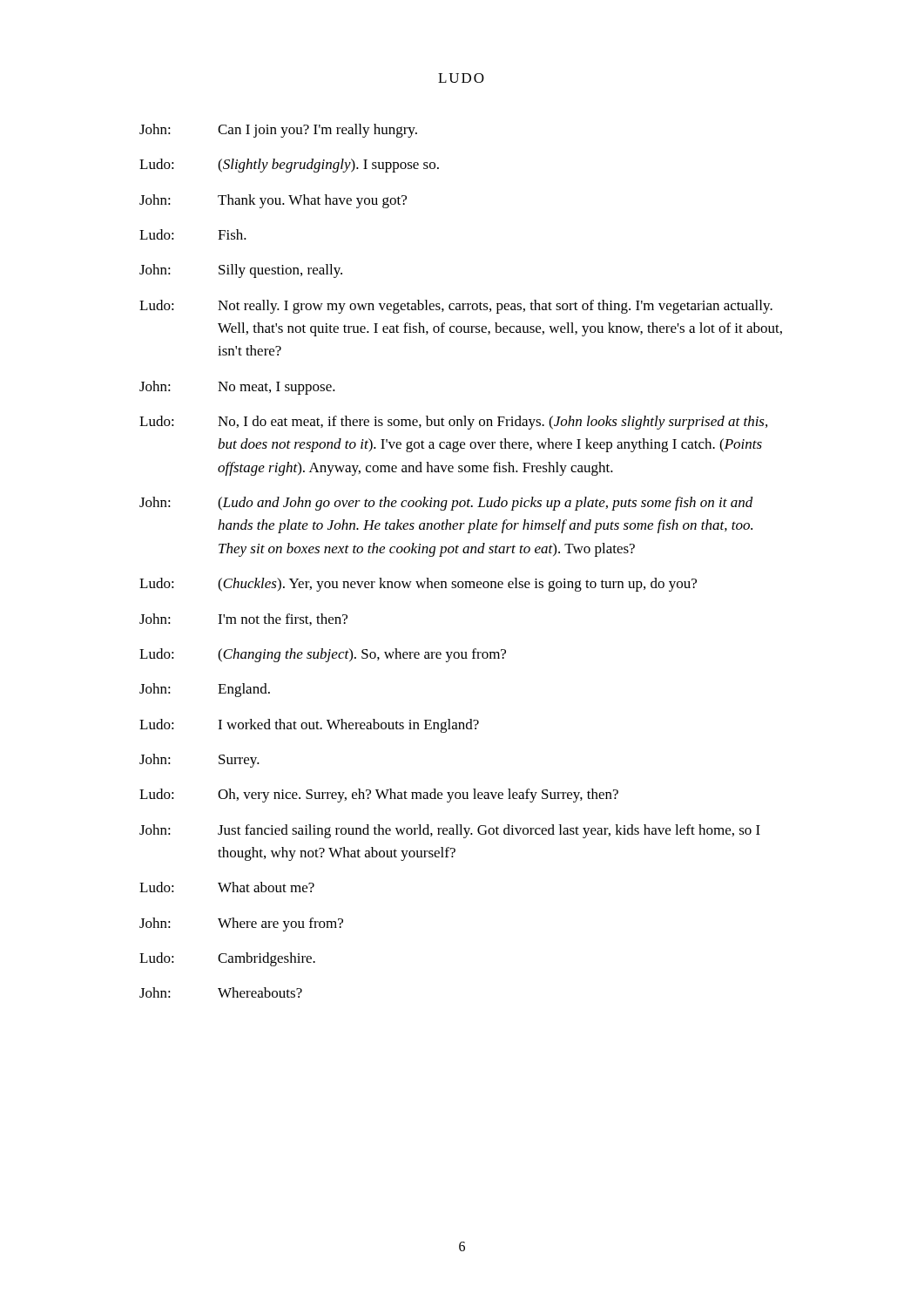Select the list item that says "Ludo: Oh, very nice. Surrey,"
The width and height of the screenshot is (924, 1307).
[462, 795]
